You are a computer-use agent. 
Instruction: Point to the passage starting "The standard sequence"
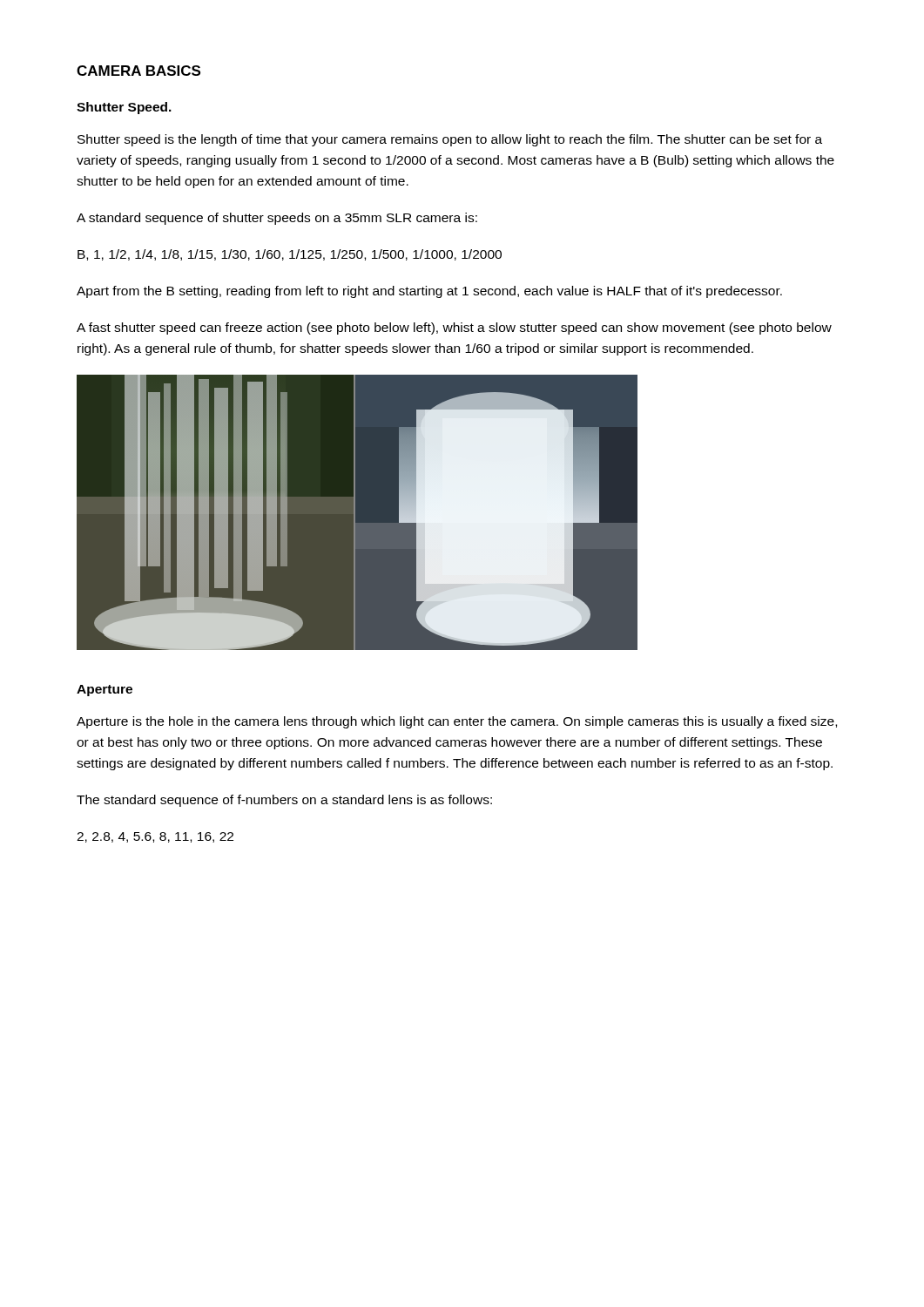point(285,800)
